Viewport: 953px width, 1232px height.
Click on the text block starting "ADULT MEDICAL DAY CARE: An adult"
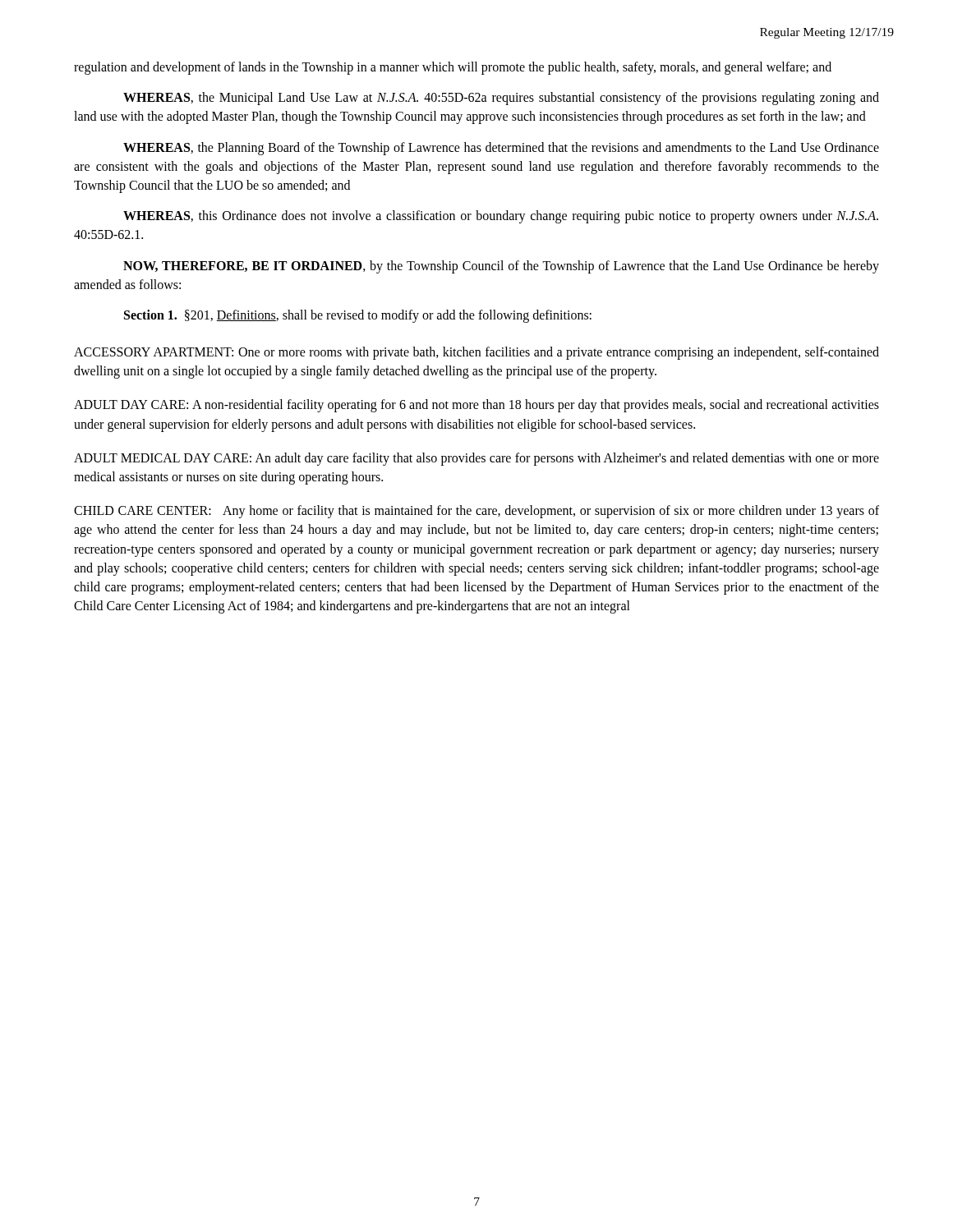click(x=476, y=467)
